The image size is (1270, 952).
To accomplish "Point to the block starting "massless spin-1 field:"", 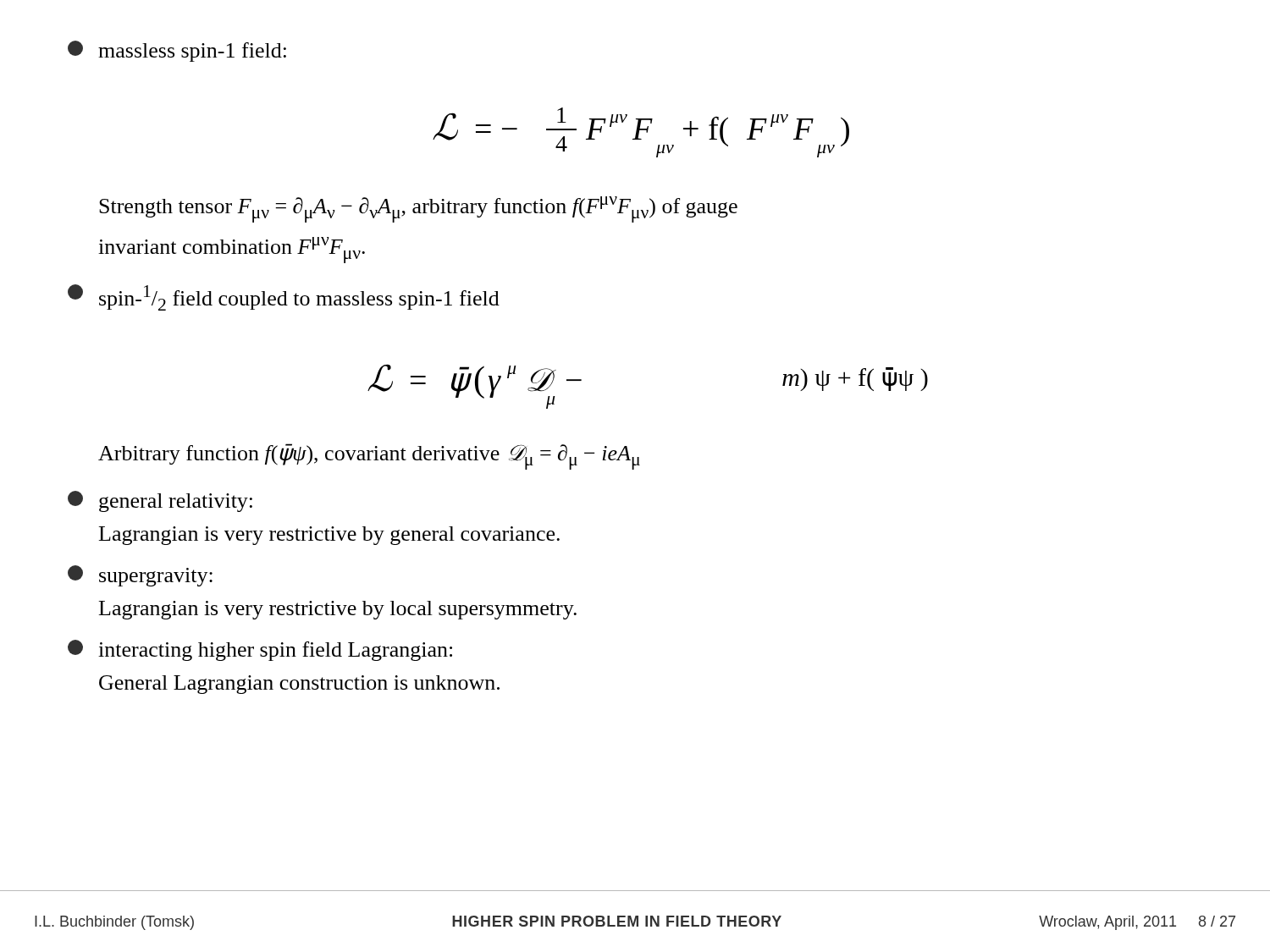I will click(177, 51).
